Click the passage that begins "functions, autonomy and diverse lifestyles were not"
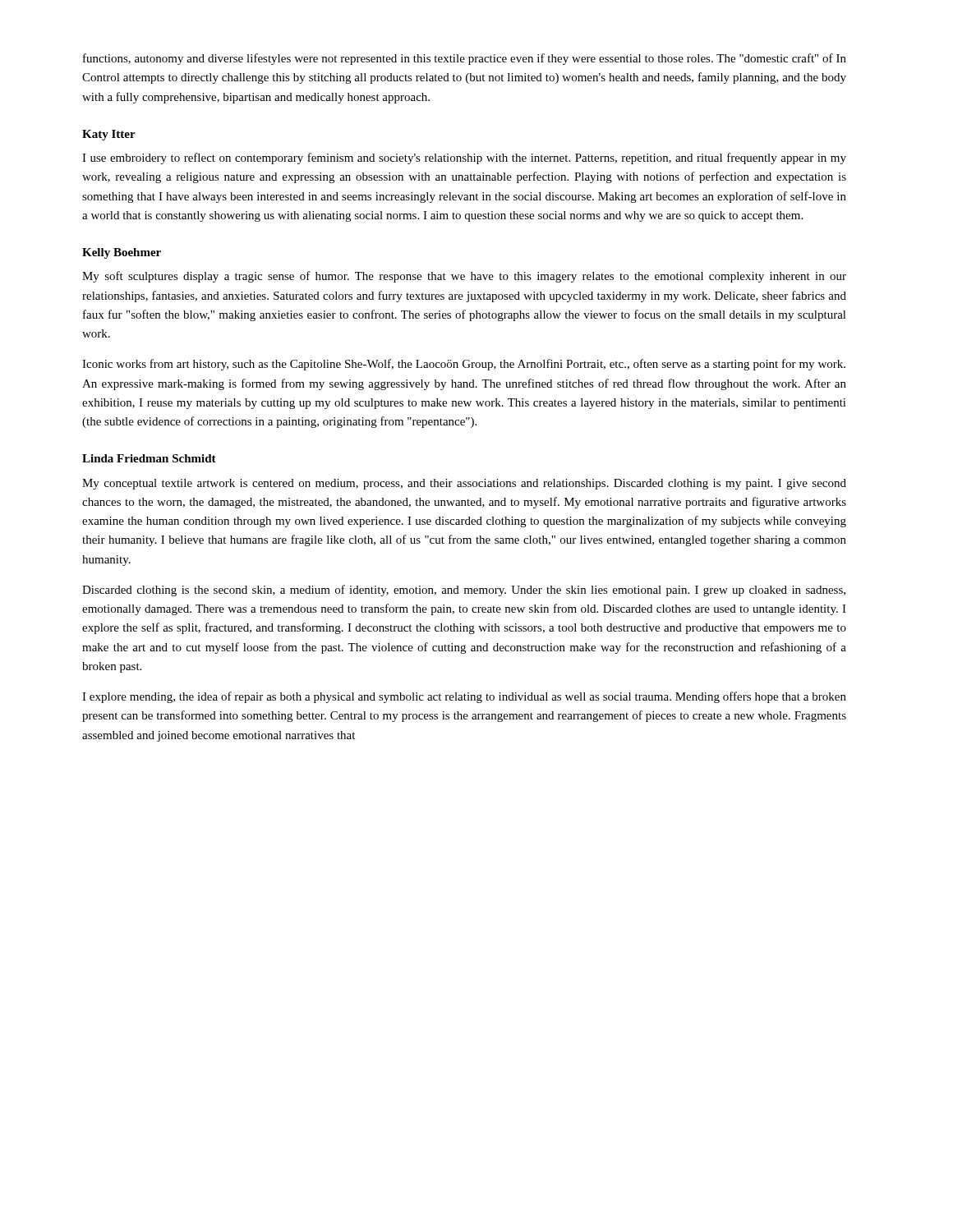953x1232 pixels. coord(464,78)
